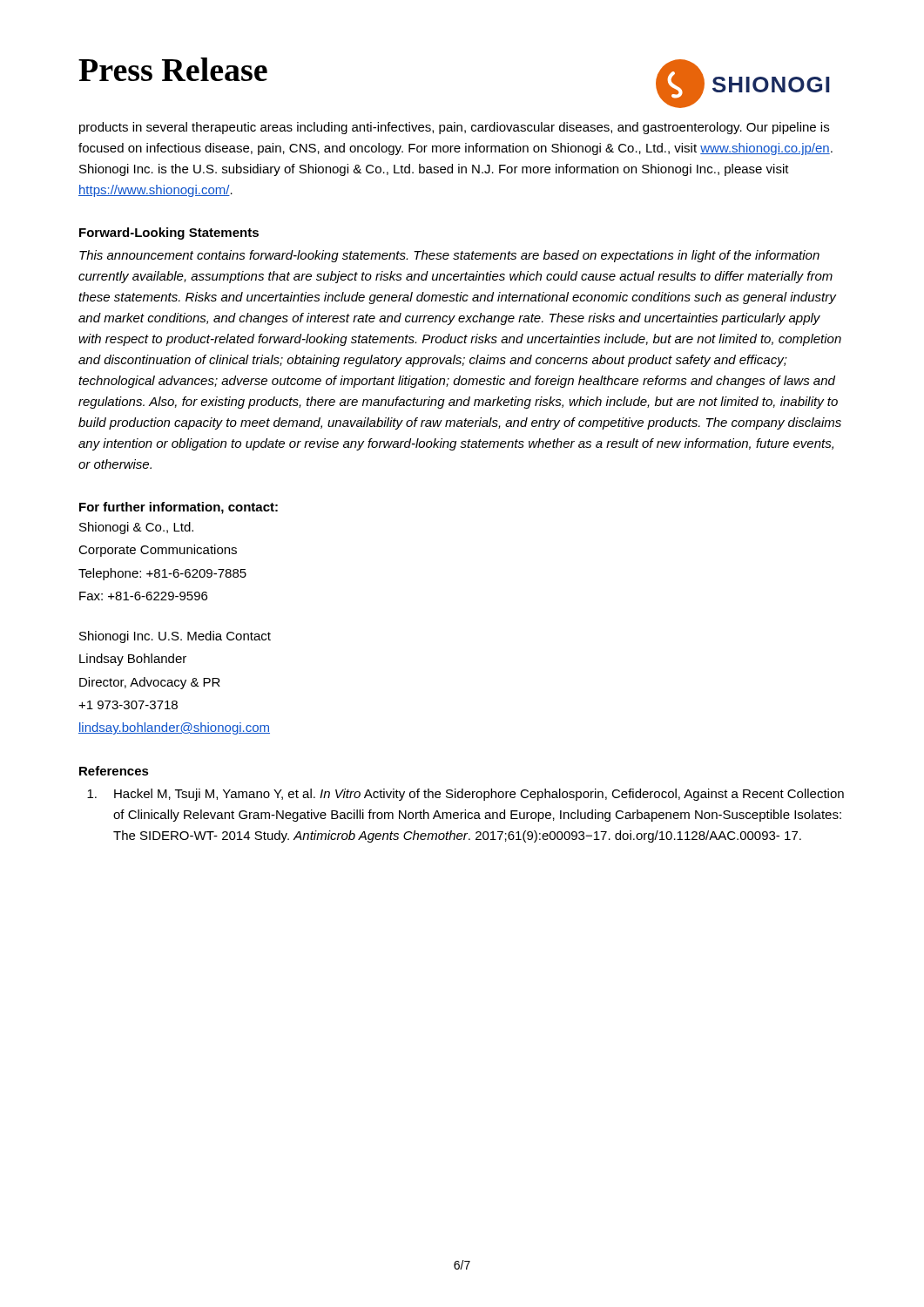Find the text starting "Hackel M, Tsuji M, Yamano Y, et"
Image resolution: width=924 pixels, height=1307 pixels.
tap(462, 815)
